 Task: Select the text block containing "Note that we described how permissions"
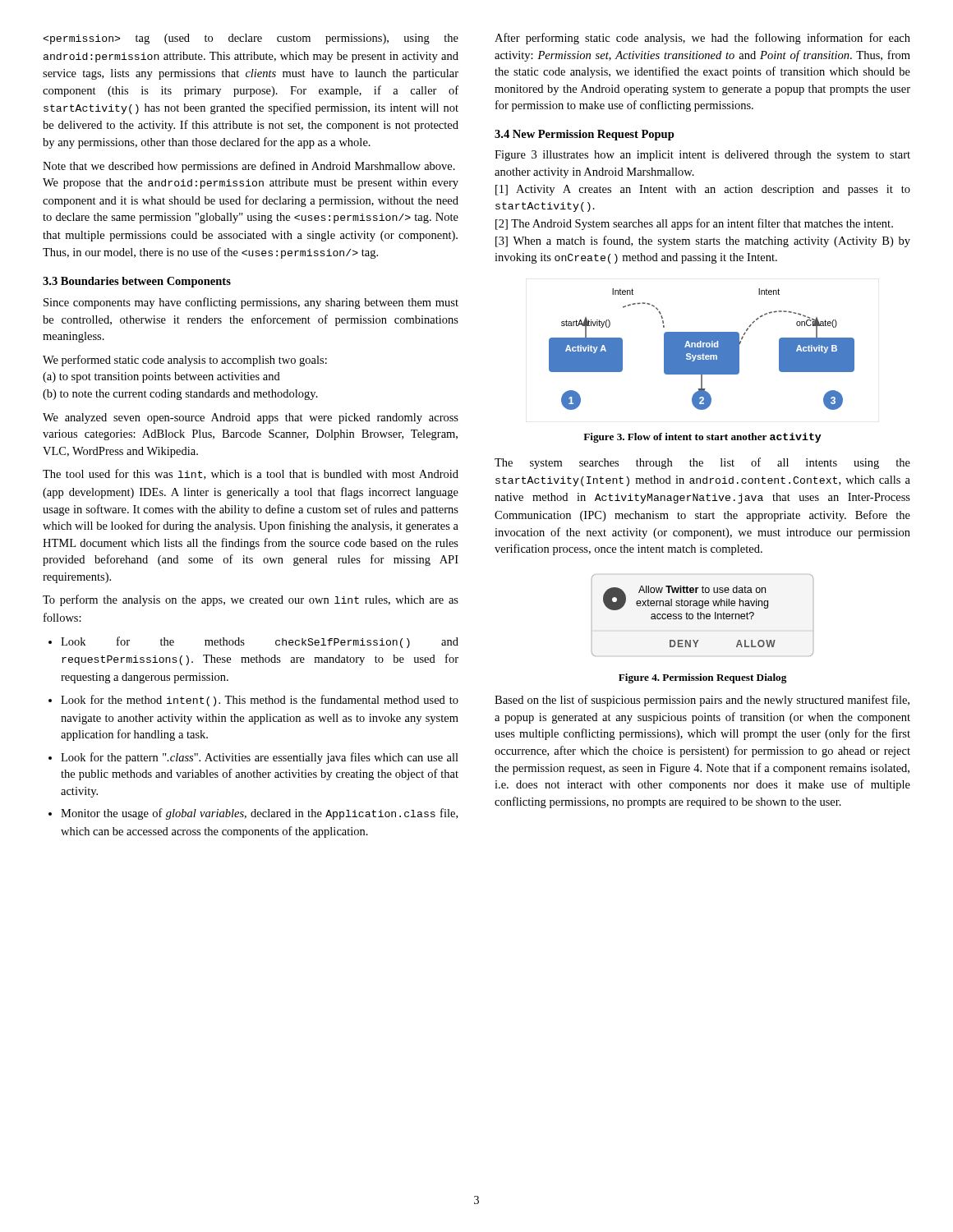tap(251, 209)
